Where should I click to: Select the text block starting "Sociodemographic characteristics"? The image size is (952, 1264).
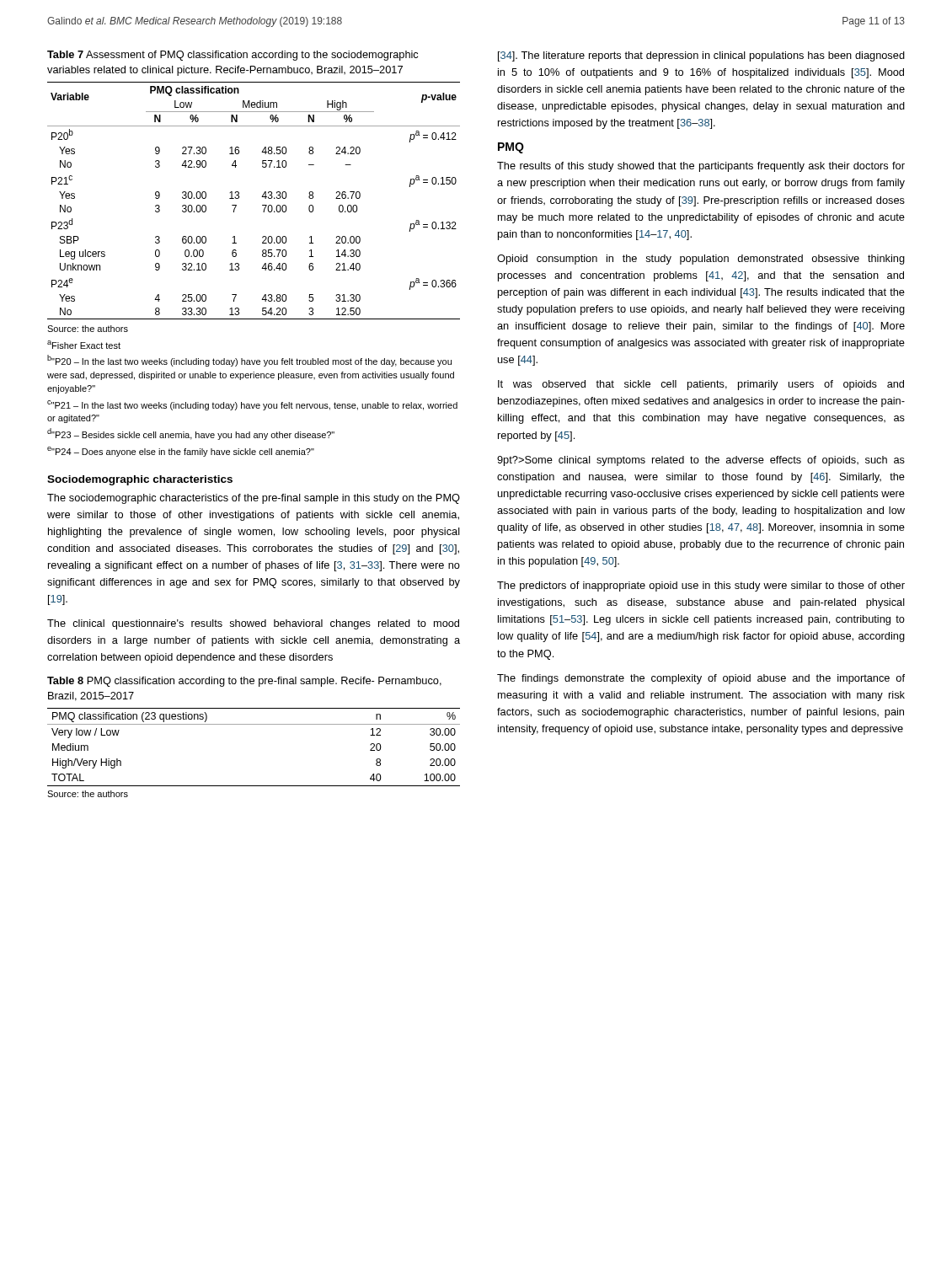(x=140, y=479)
